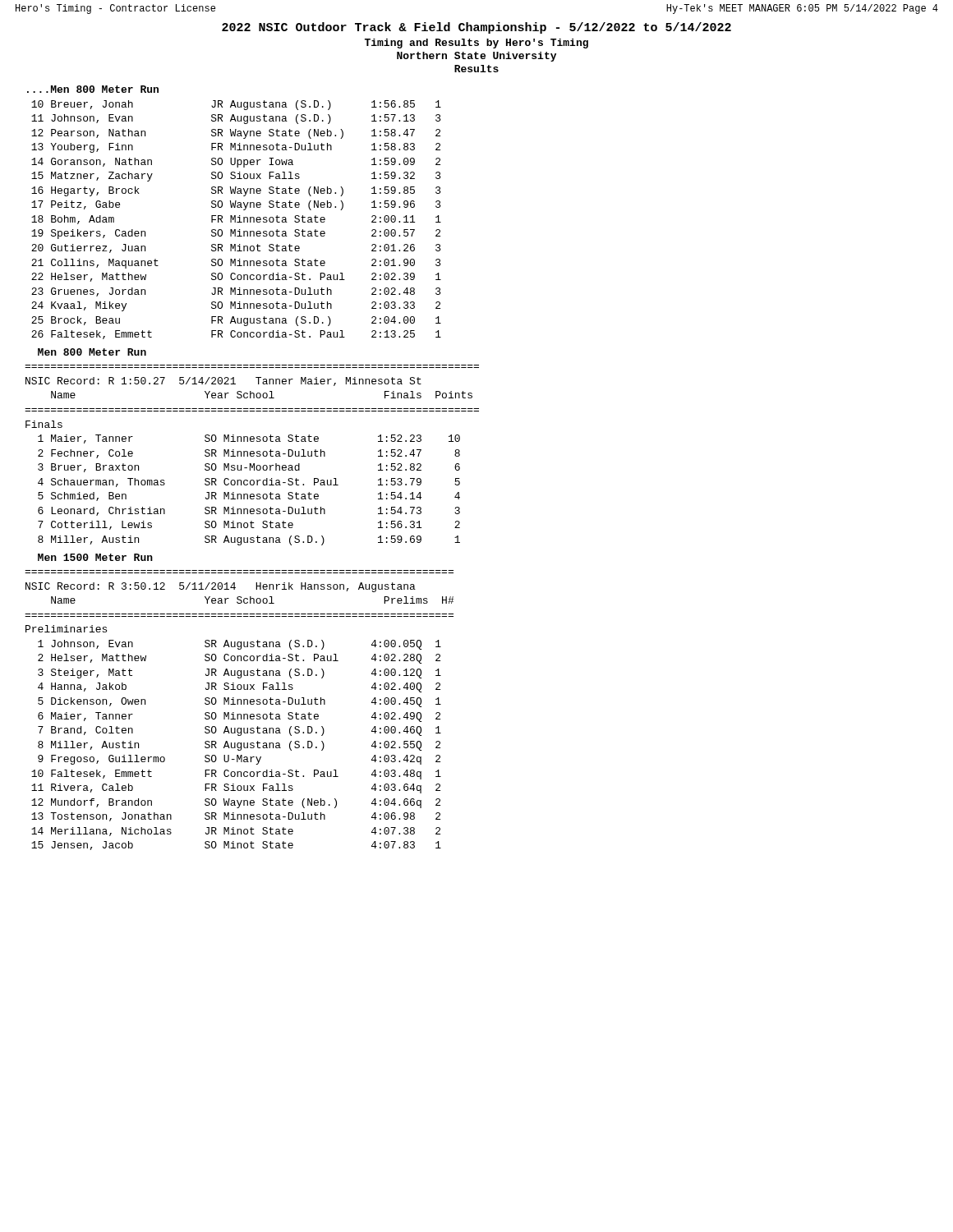
Task: Point to the title beginning "2022 NSIC Outdoor Track & Field Championship -"
Action: pyautogui.click(x=476, y=48)
